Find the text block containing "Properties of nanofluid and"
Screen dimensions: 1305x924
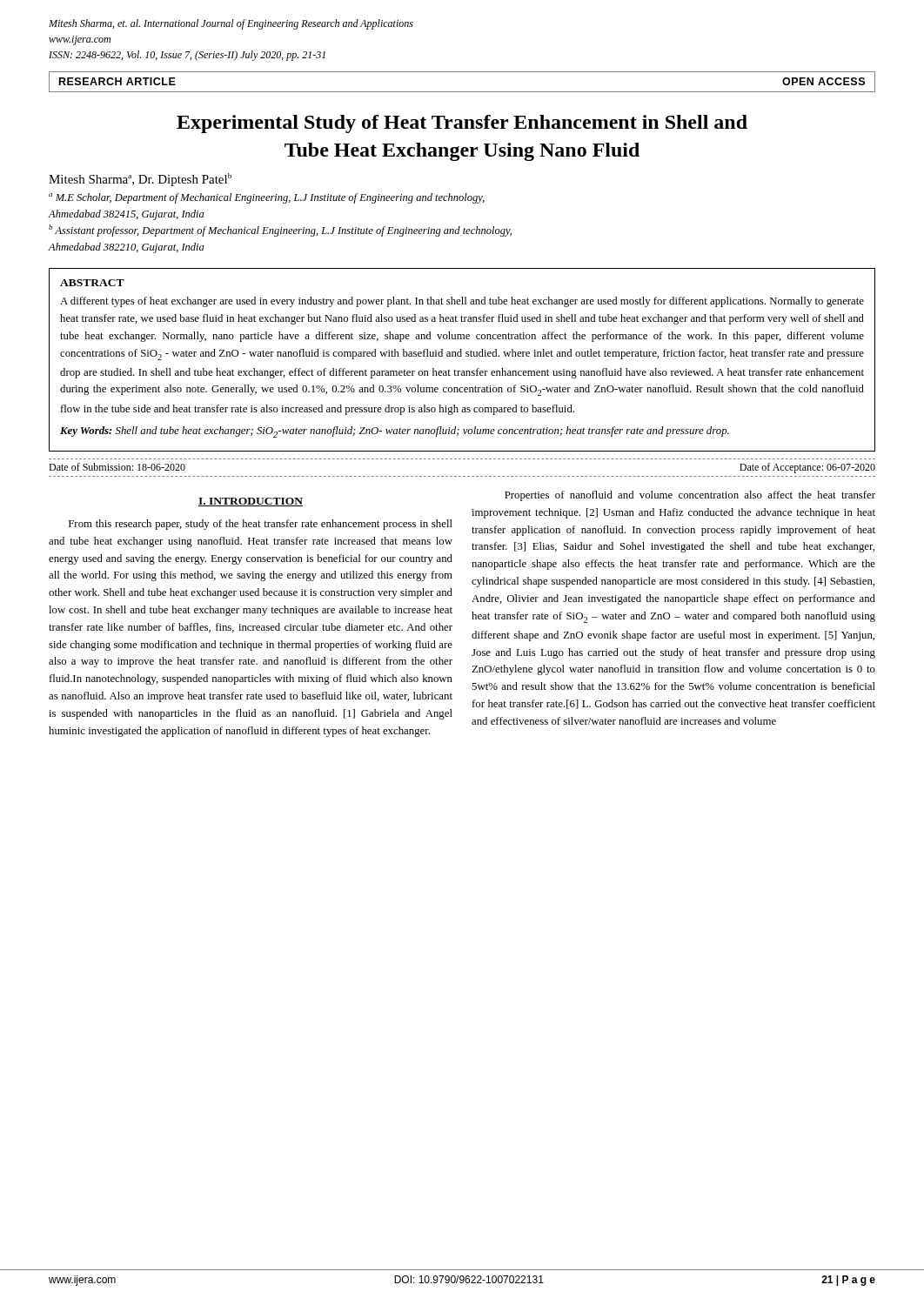(673, 608)
